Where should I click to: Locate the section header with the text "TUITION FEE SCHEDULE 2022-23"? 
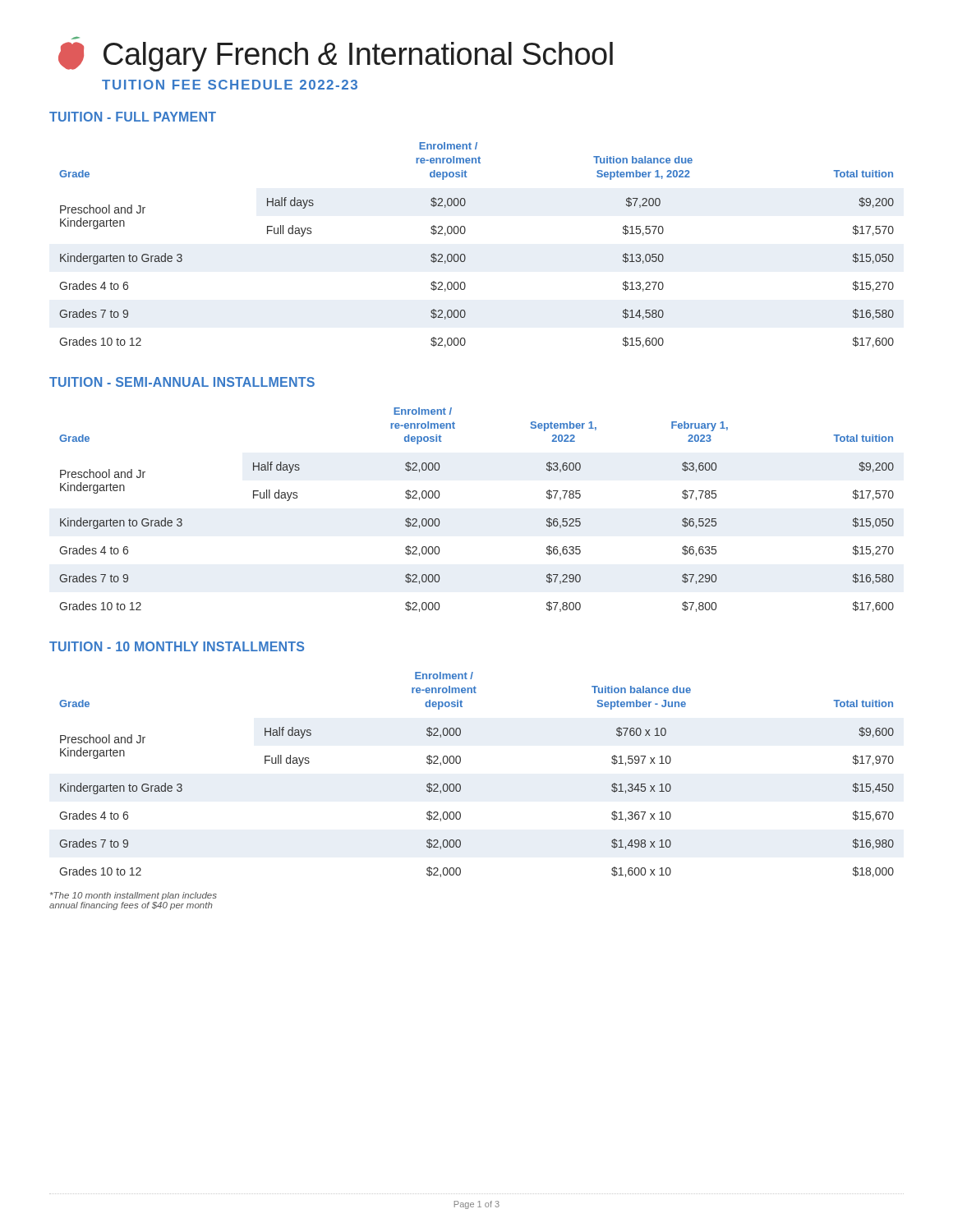tap(230, 85)
